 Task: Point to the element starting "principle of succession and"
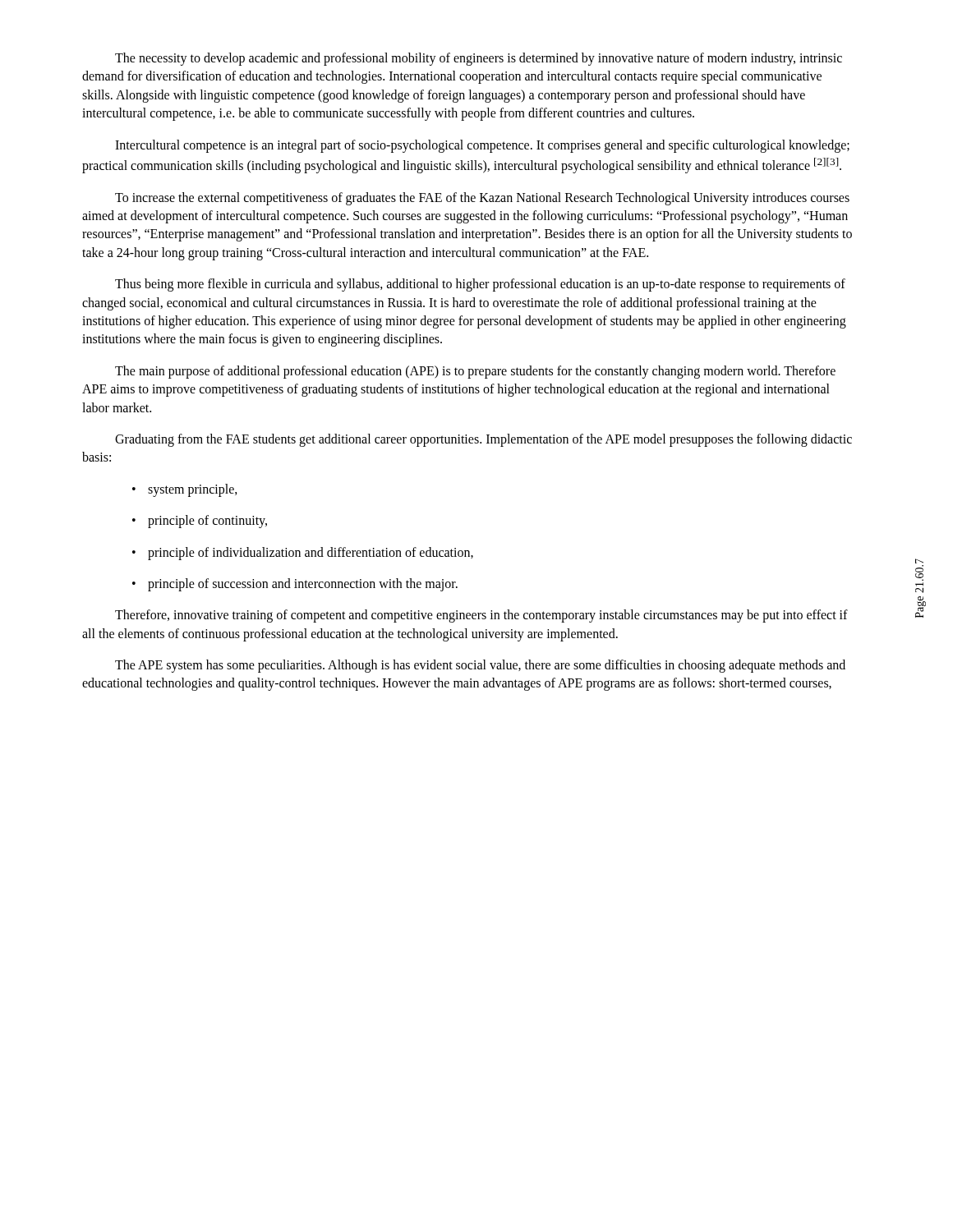[295, 585]
